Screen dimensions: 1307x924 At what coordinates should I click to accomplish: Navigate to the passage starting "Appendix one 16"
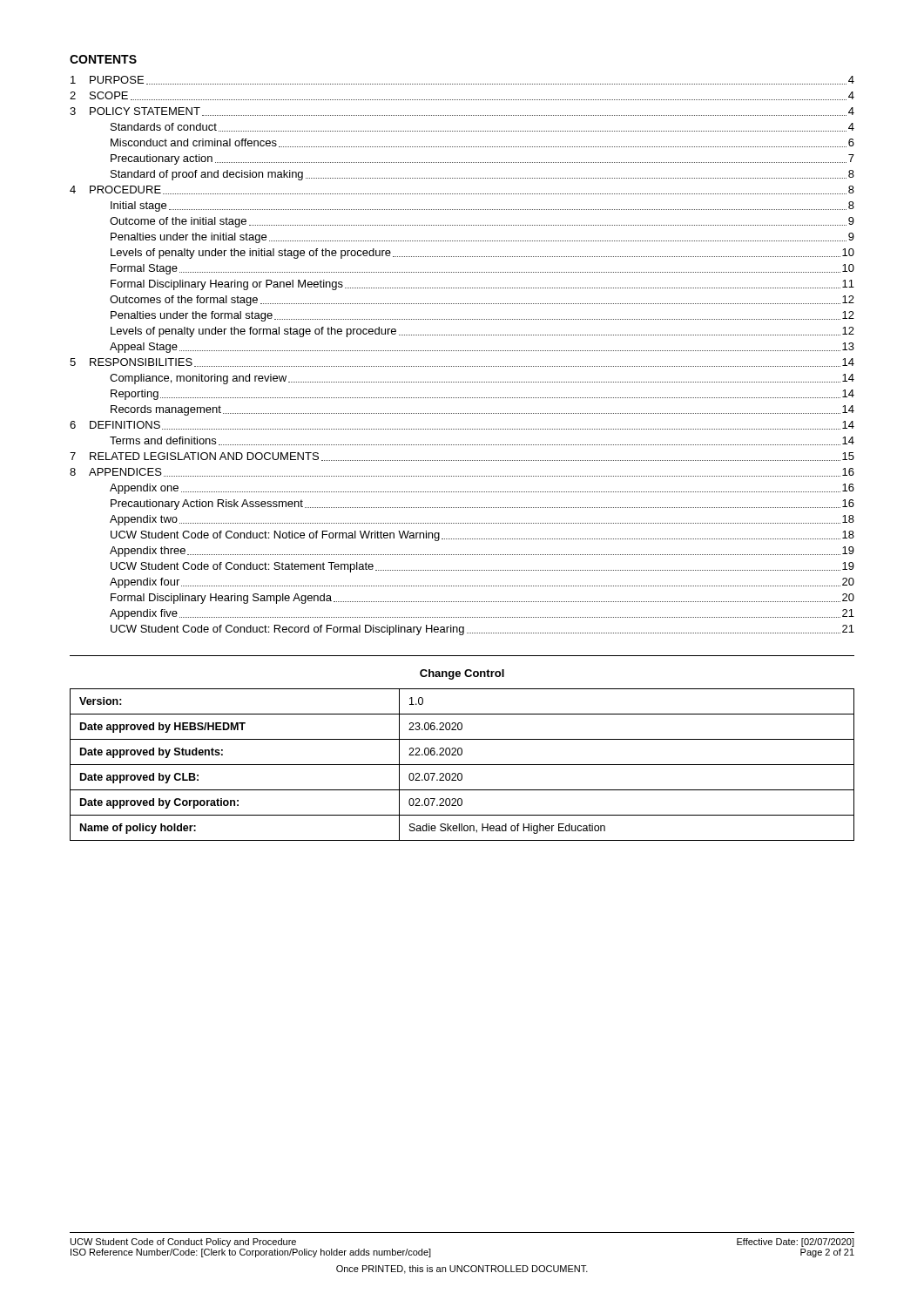coord(472,487)
